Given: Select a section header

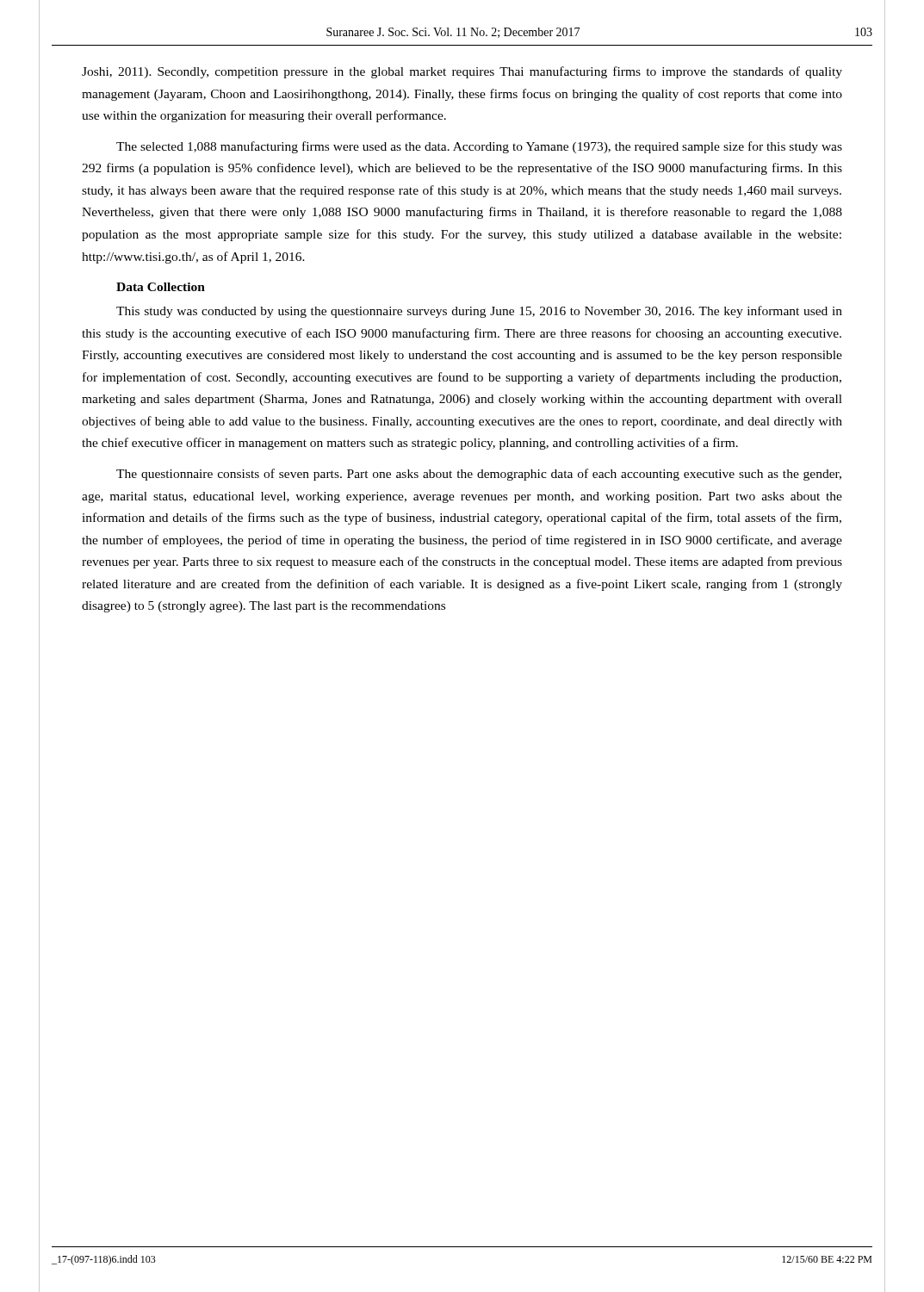Looking at the screenshot, I should click(161, 286).
